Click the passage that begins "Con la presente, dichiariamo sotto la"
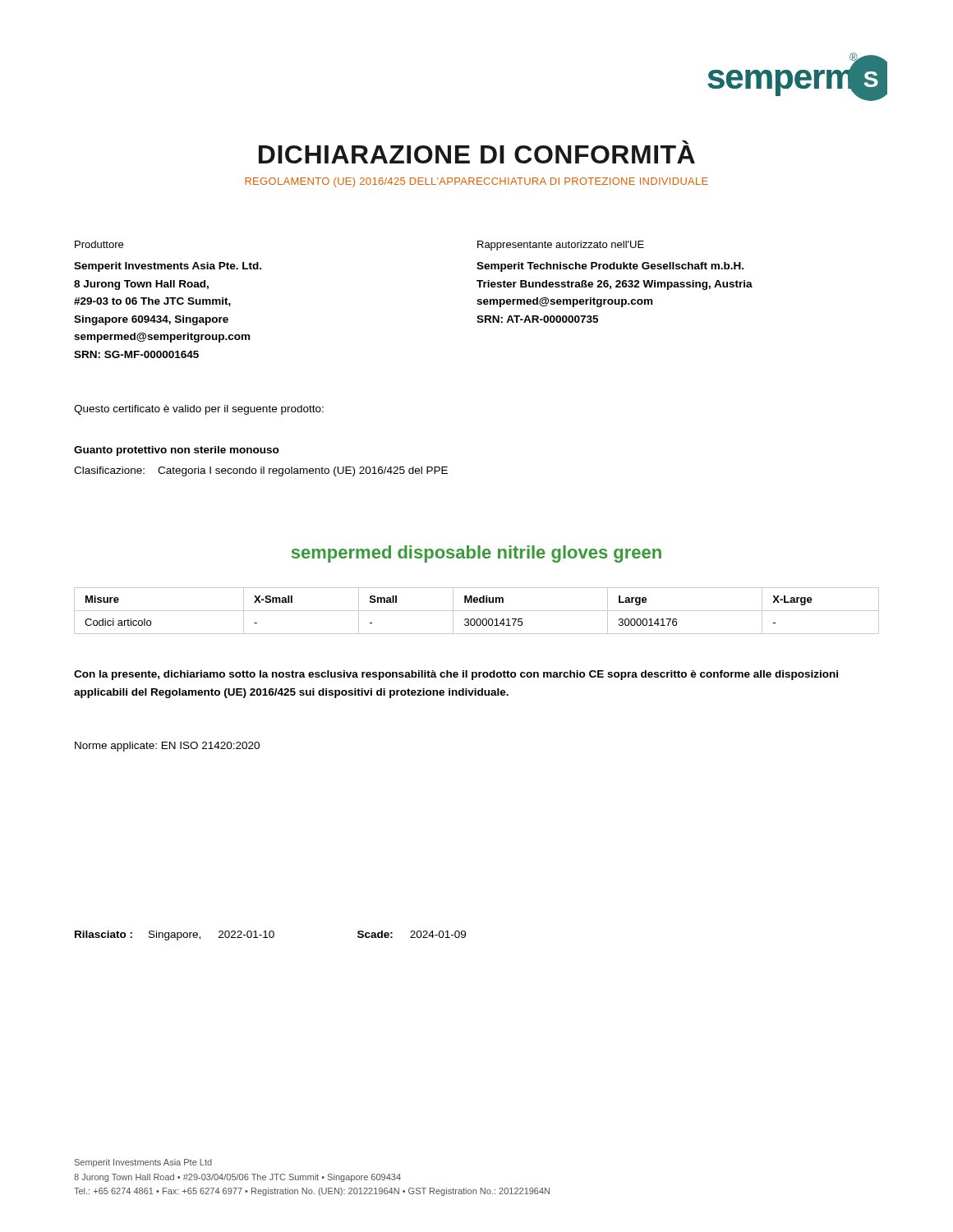This screenshot has height=1232, width=953. tap(456, 683)
